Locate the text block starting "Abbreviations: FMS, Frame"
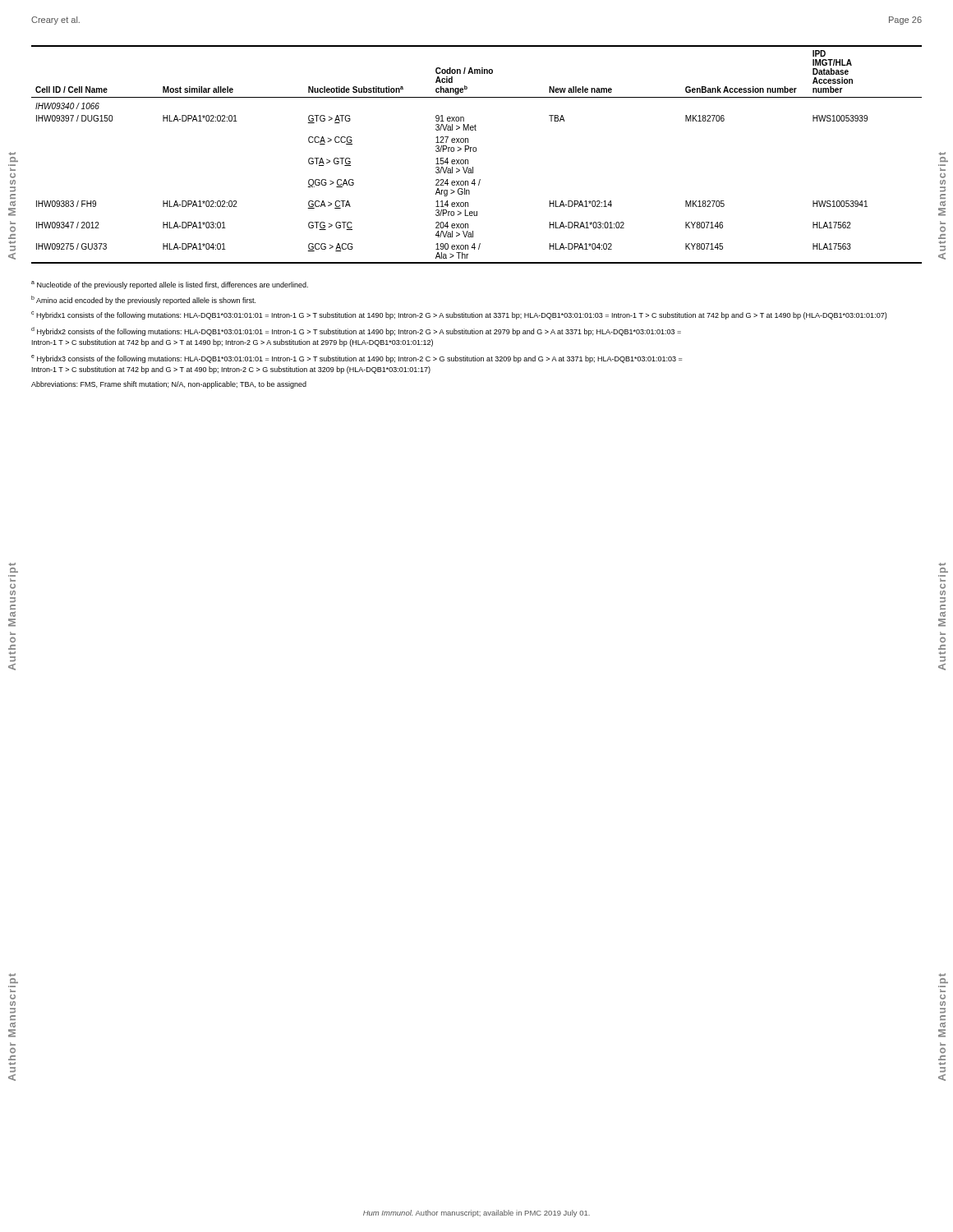Image resolution: width=953 pixels, height=1232 pixels. pyautogui.click(x=169, y=384)
